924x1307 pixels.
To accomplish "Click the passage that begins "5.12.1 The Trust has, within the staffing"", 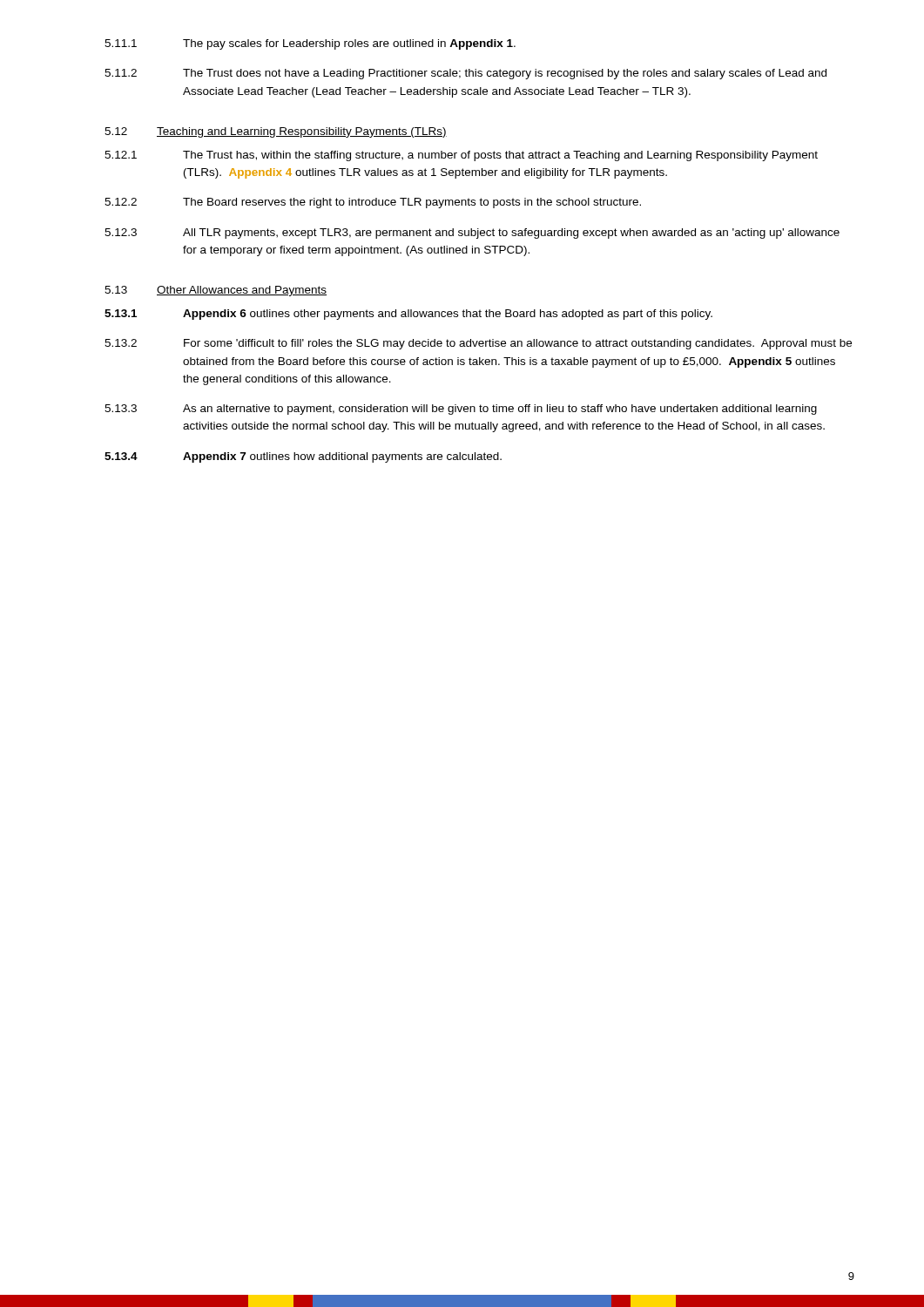I will (479, 164).
